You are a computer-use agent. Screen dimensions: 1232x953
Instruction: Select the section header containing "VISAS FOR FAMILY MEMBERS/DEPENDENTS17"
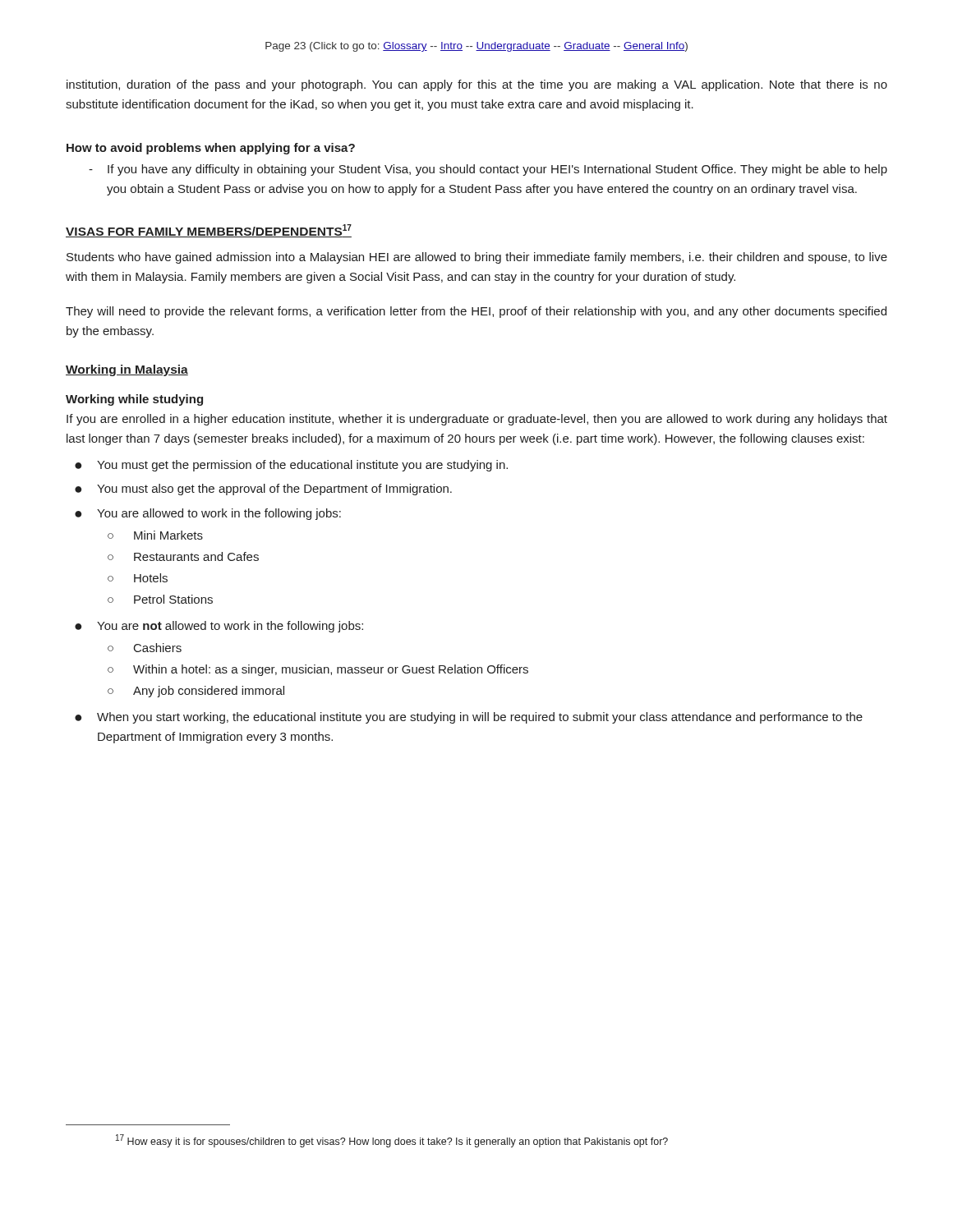tap(209, 231)
